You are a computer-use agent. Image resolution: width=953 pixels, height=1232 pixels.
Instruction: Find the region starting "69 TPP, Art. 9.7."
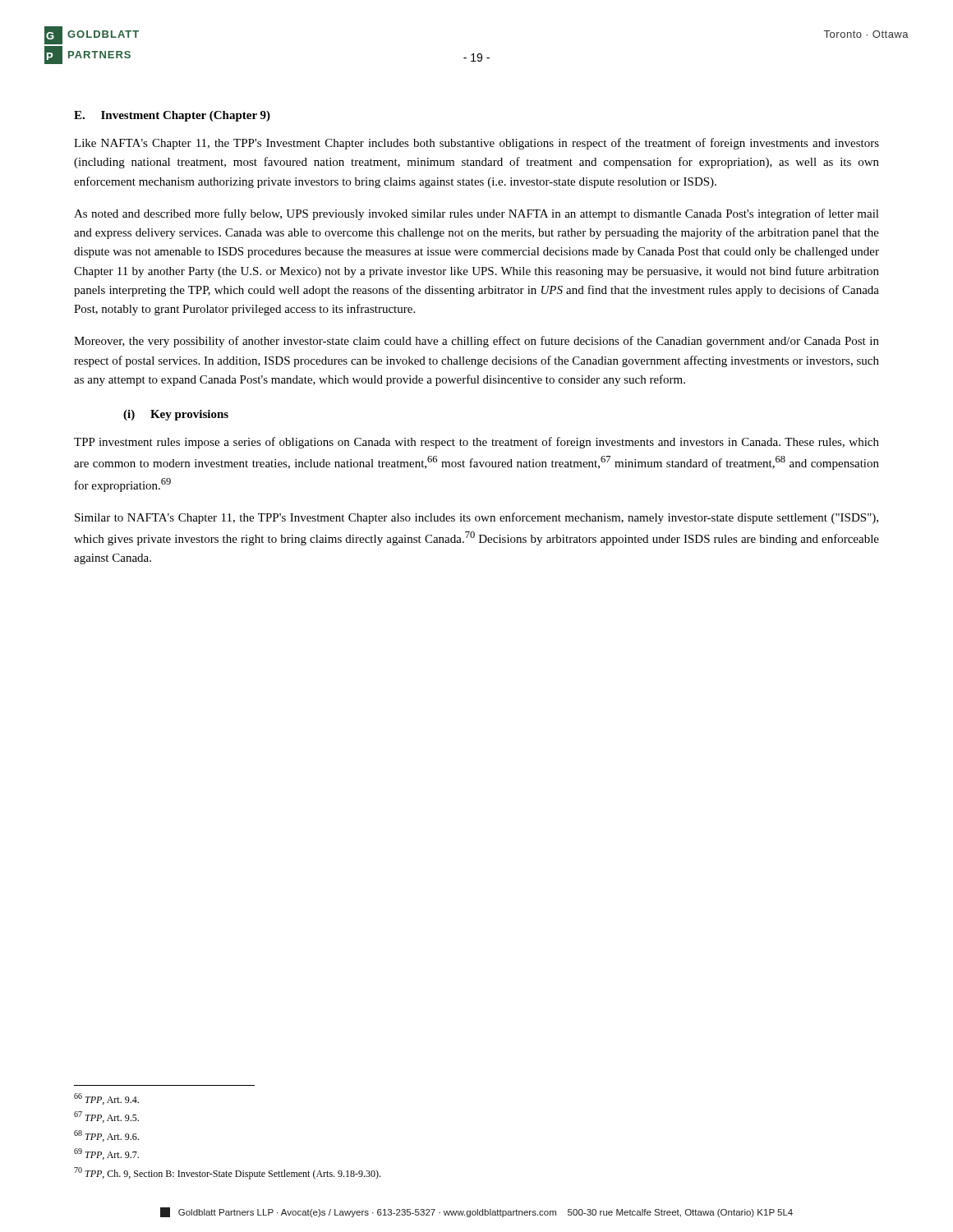[x=107, y=1154]
